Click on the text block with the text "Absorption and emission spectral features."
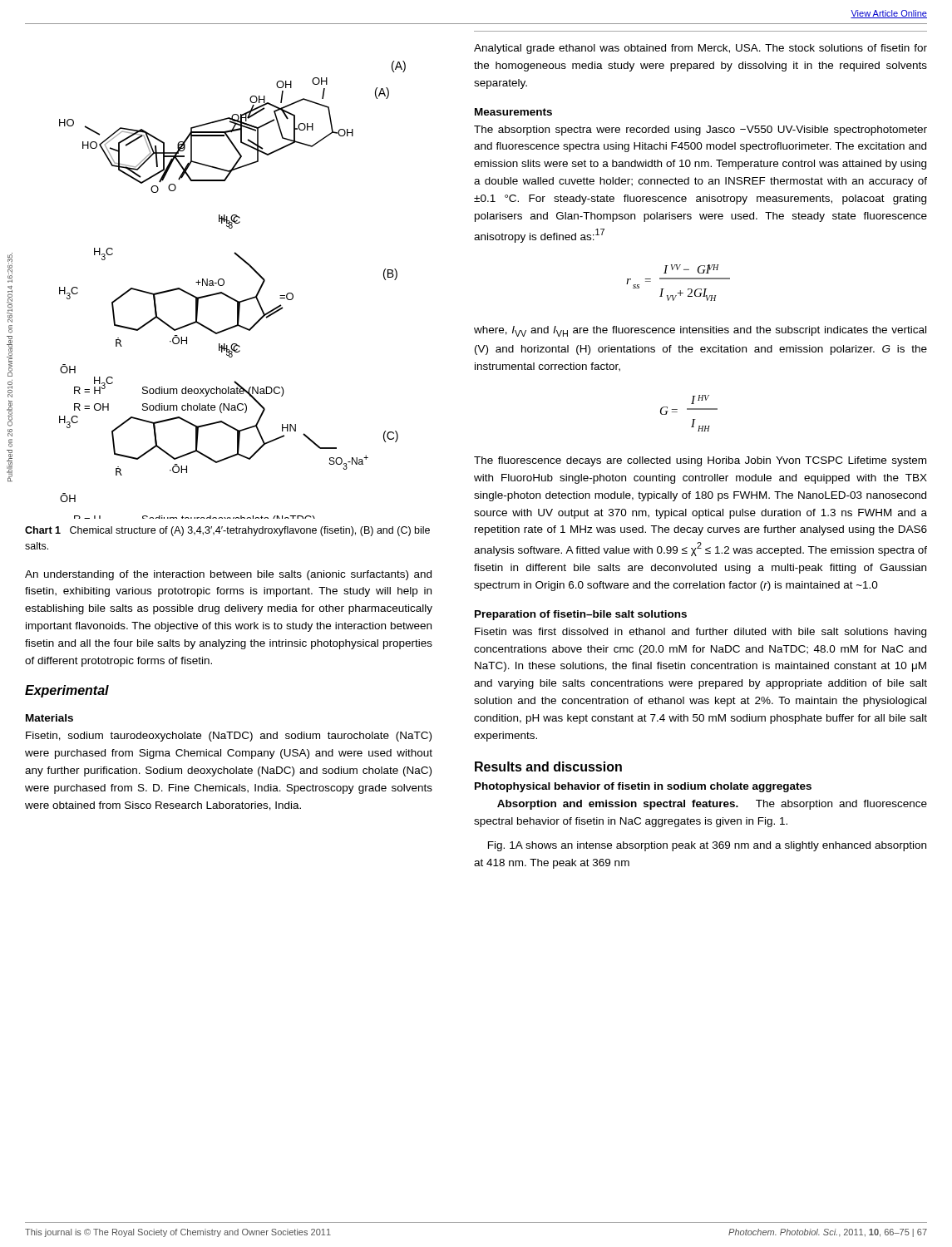Viewport: 952px width, 1247px height. tap(700, 812)
